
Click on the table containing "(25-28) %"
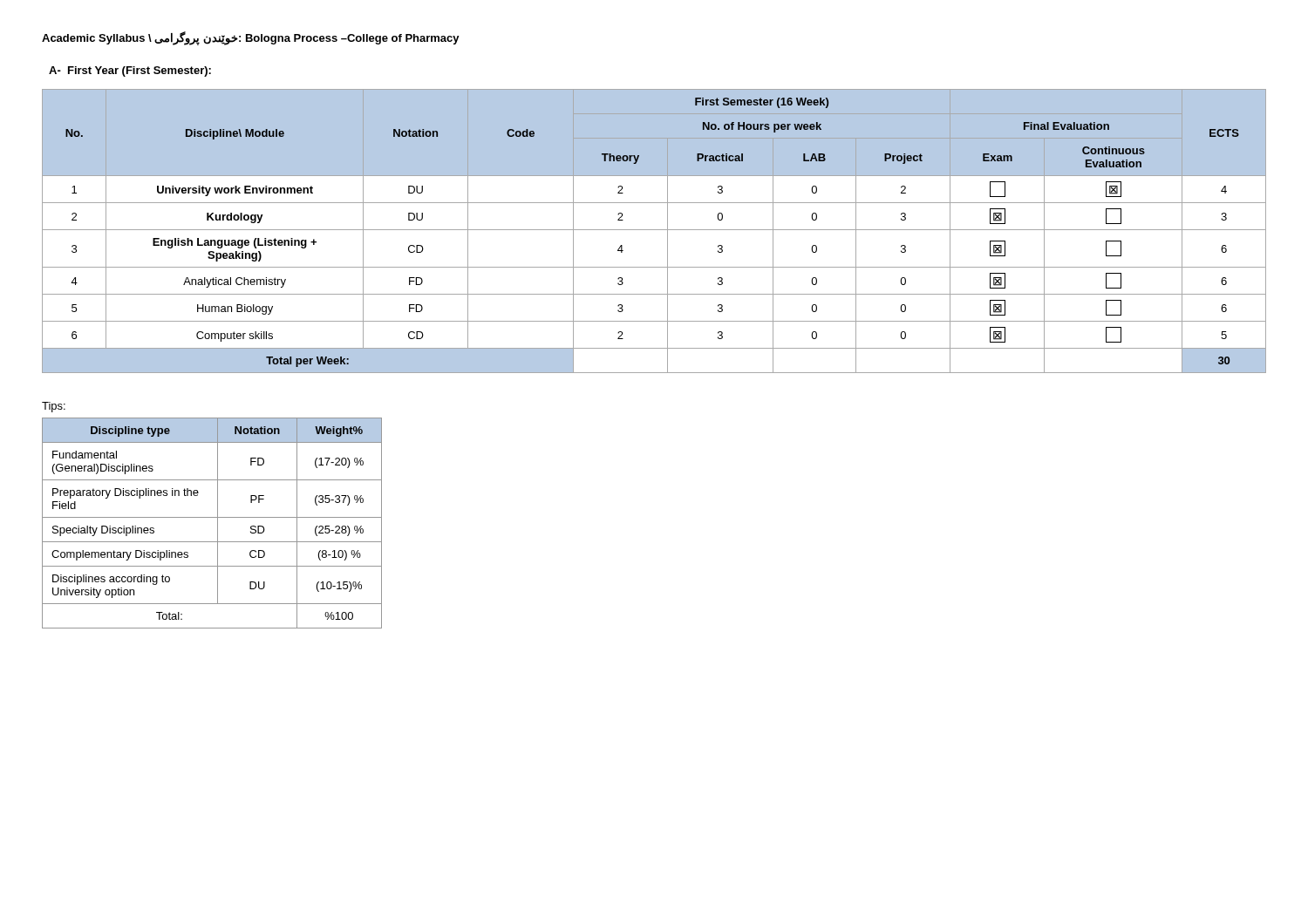point(654,523)
